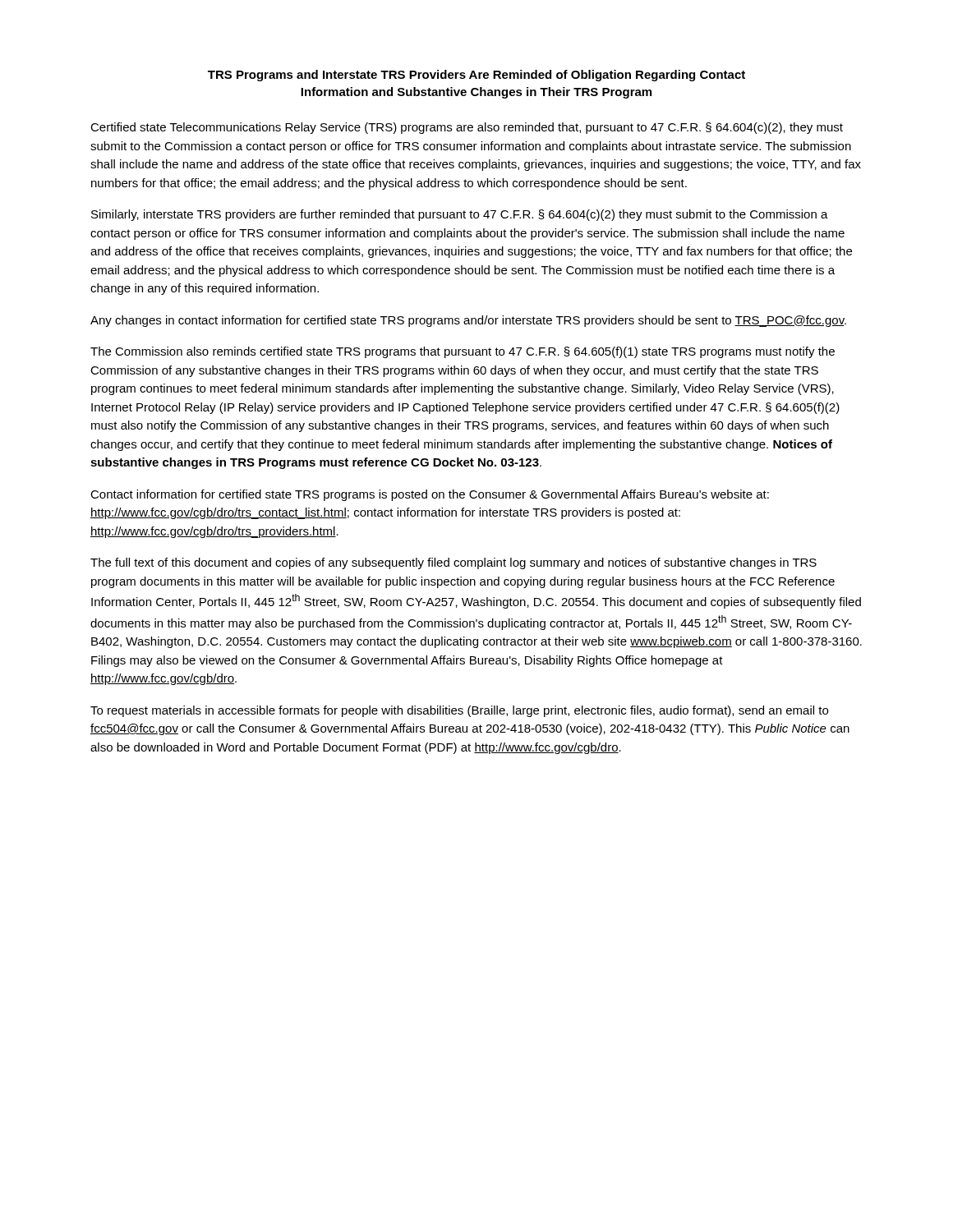
Task: Find the region starting "To request materials in accessible formats for"
Action: point(470,728)
